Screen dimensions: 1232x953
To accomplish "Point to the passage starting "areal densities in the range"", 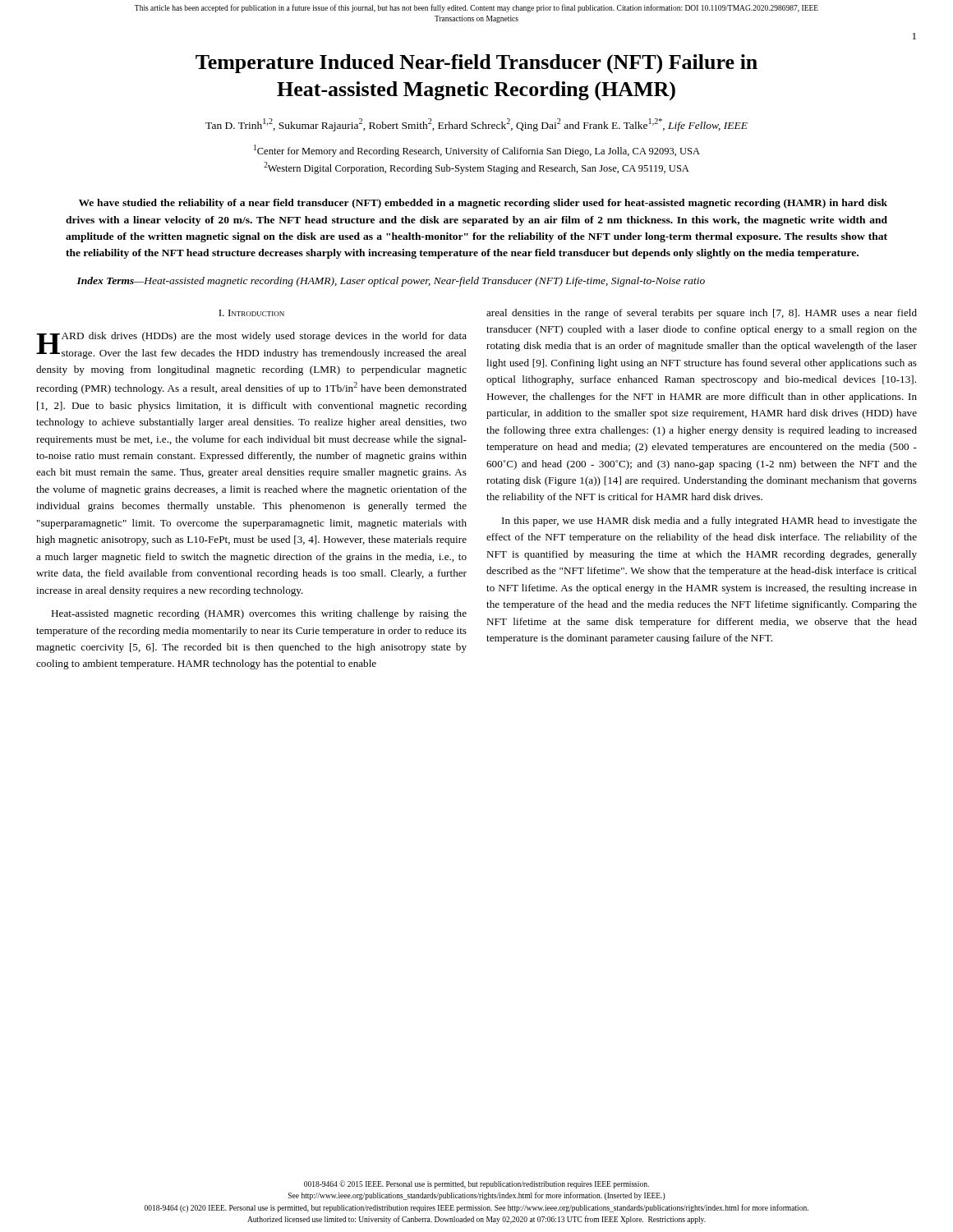I will [x=702, y=476].
